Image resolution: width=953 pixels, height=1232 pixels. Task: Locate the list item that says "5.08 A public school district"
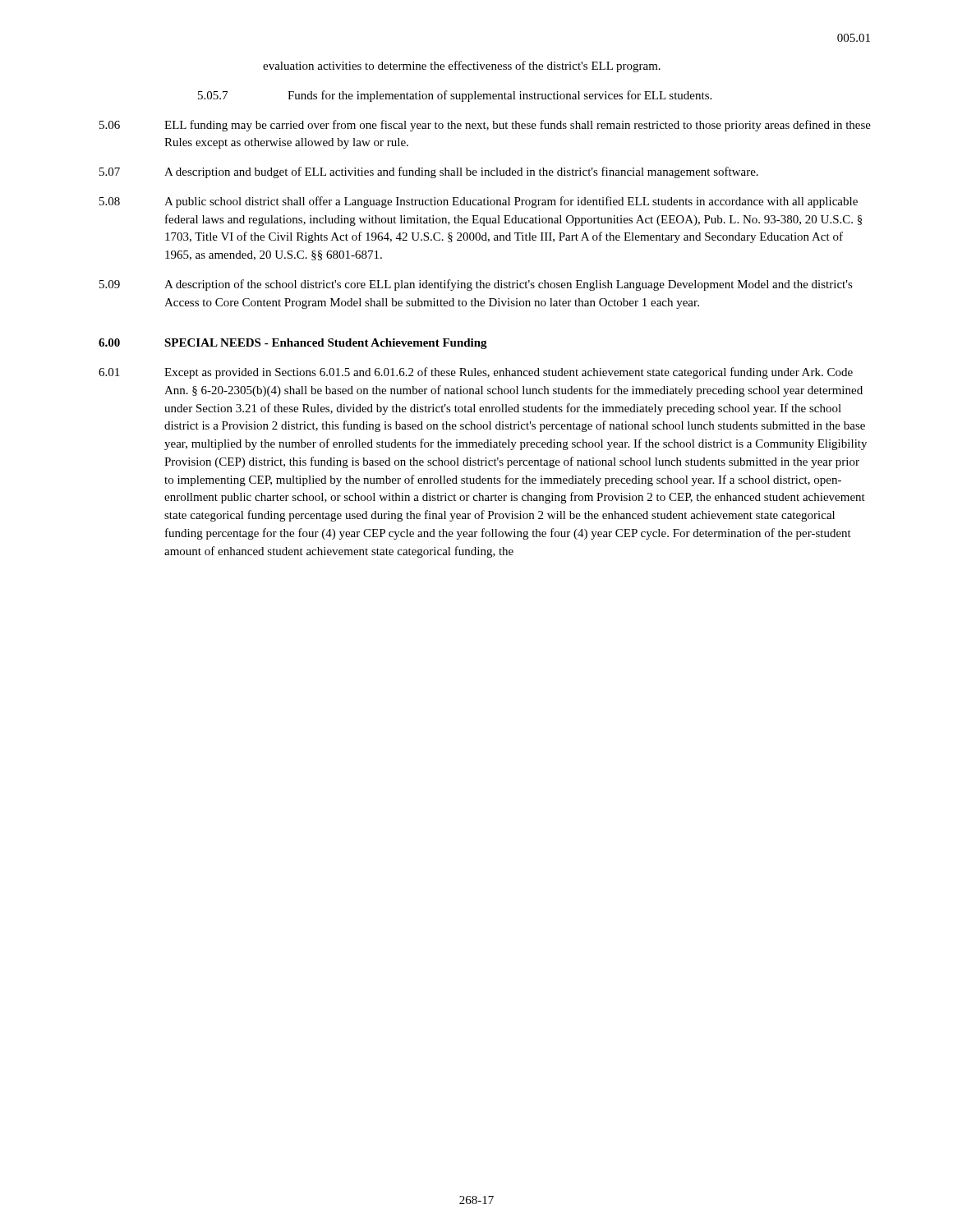(485, 229)
